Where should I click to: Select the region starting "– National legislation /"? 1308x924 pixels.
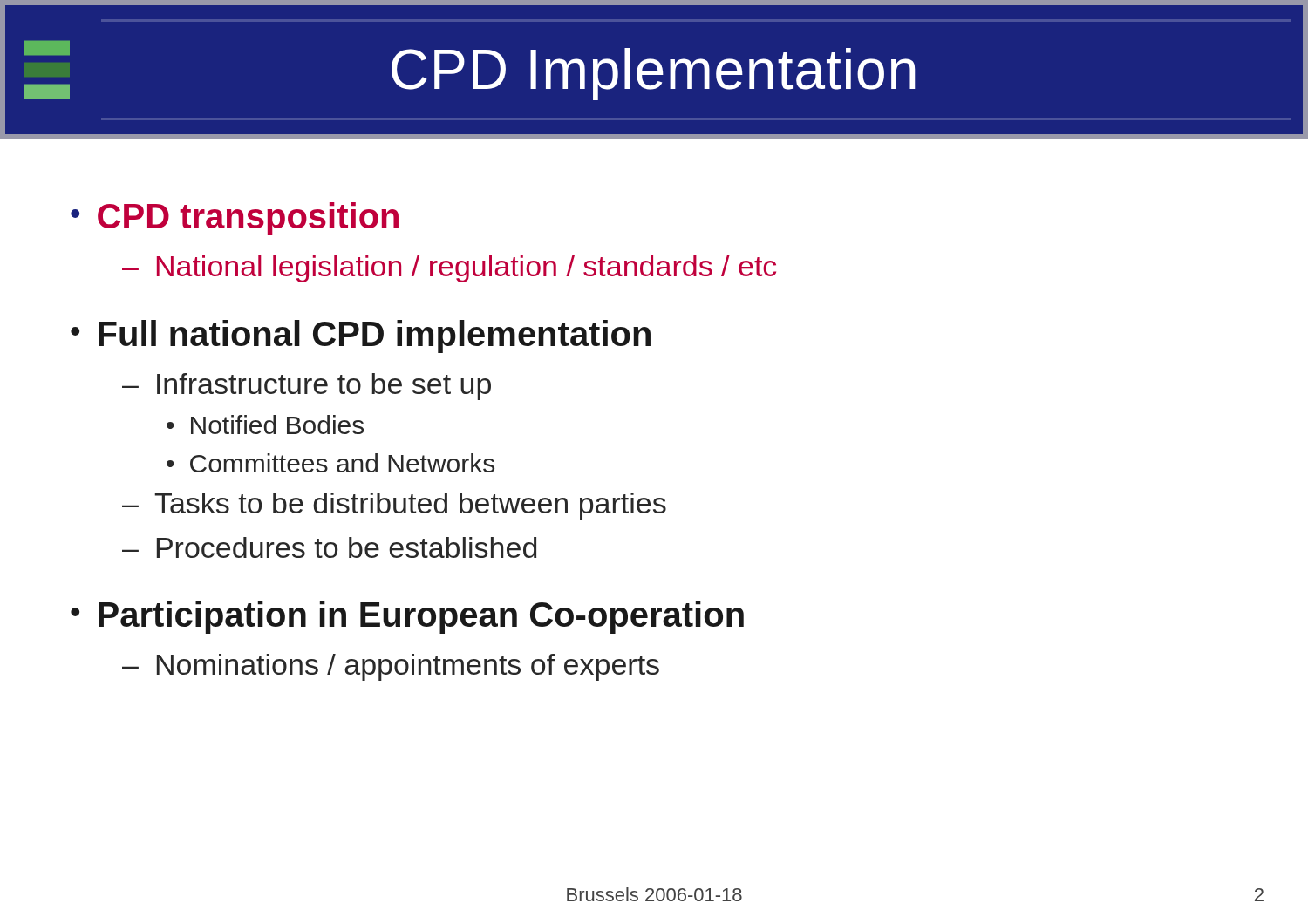click(x=450, y=266)
